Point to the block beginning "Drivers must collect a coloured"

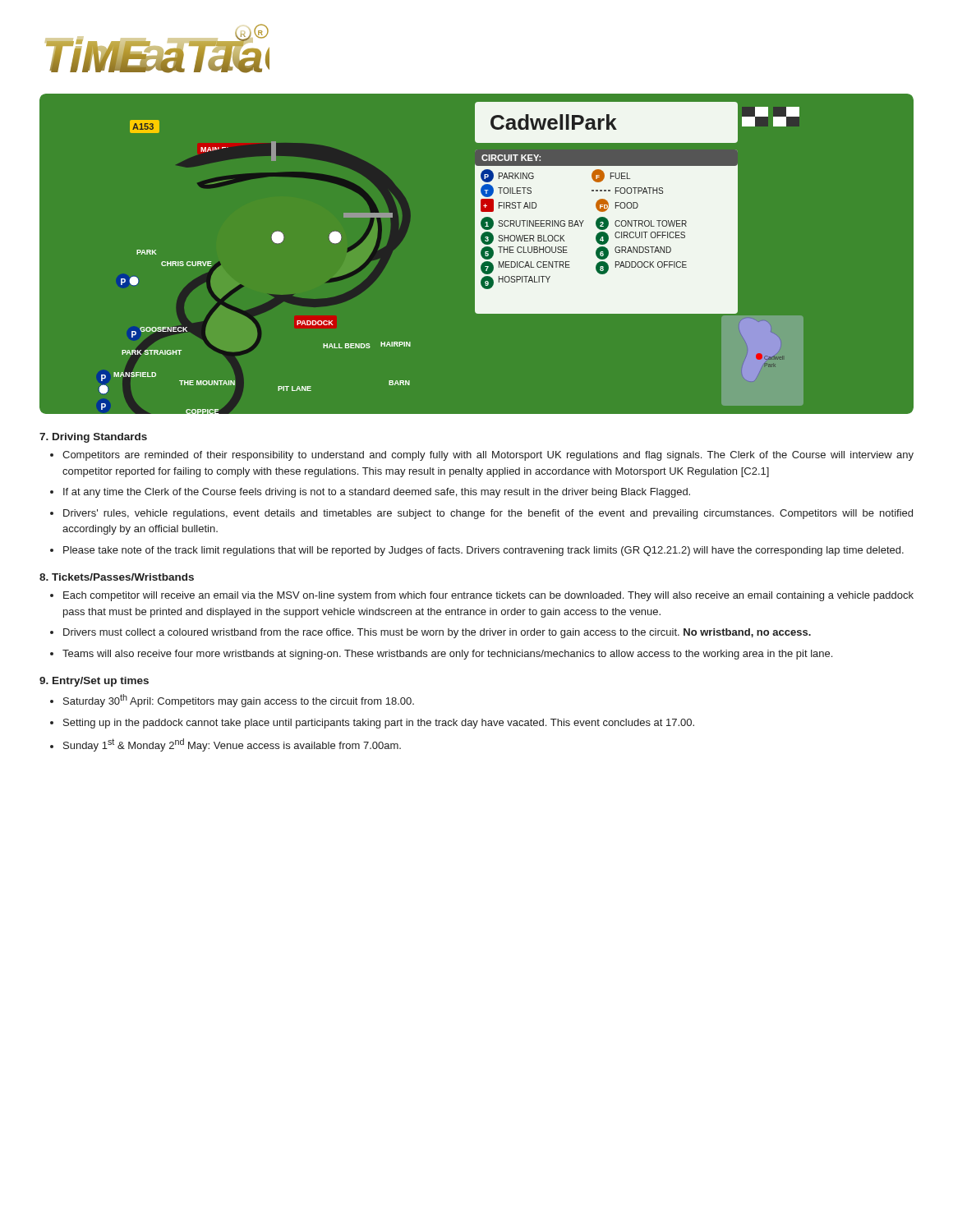pyautogui.click(x=437, y=632)
